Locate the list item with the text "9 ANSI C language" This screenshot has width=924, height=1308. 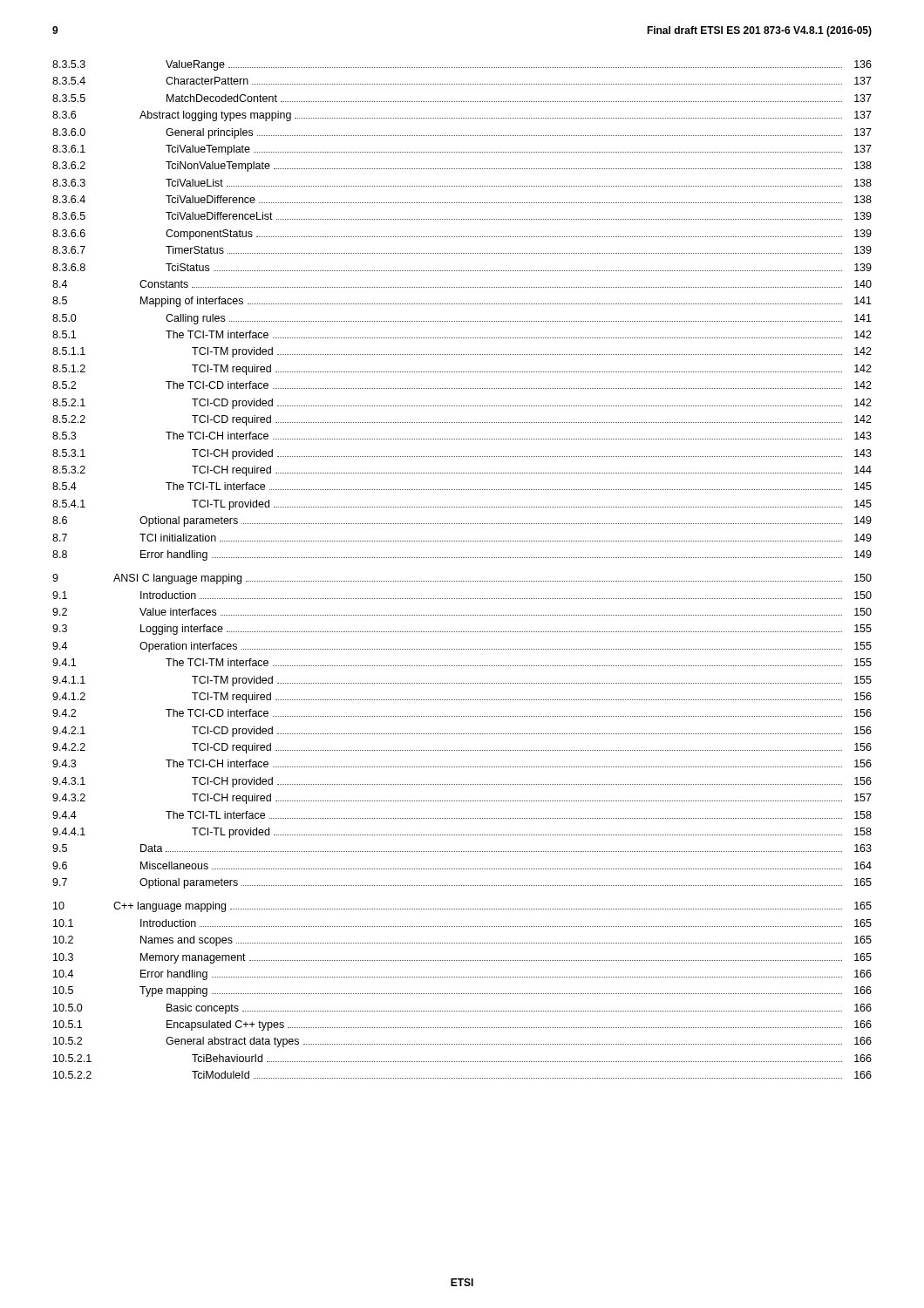[x=462, y=579]
